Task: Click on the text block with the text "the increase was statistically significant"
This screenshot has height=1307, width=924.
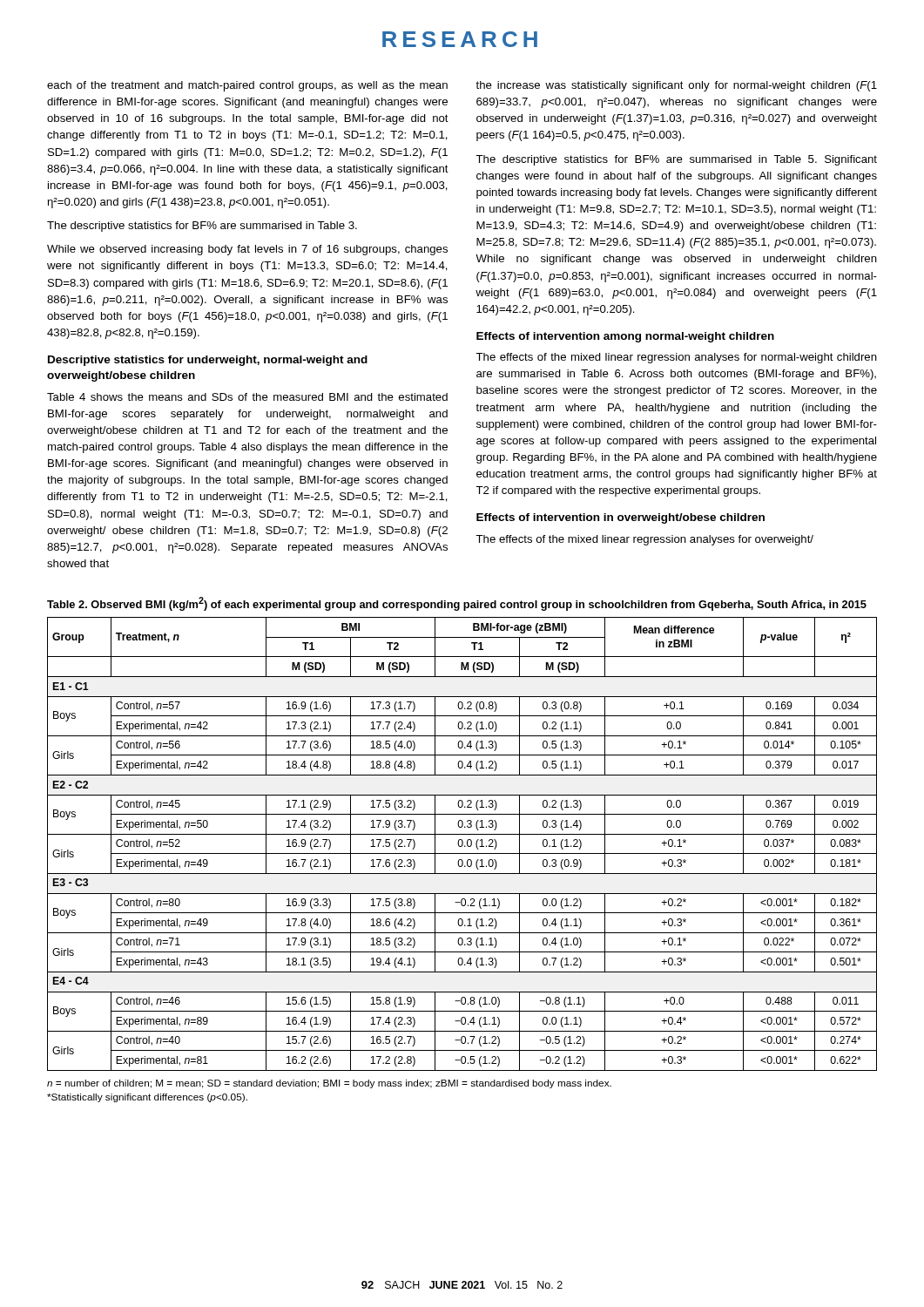Action: click(676, 110)
